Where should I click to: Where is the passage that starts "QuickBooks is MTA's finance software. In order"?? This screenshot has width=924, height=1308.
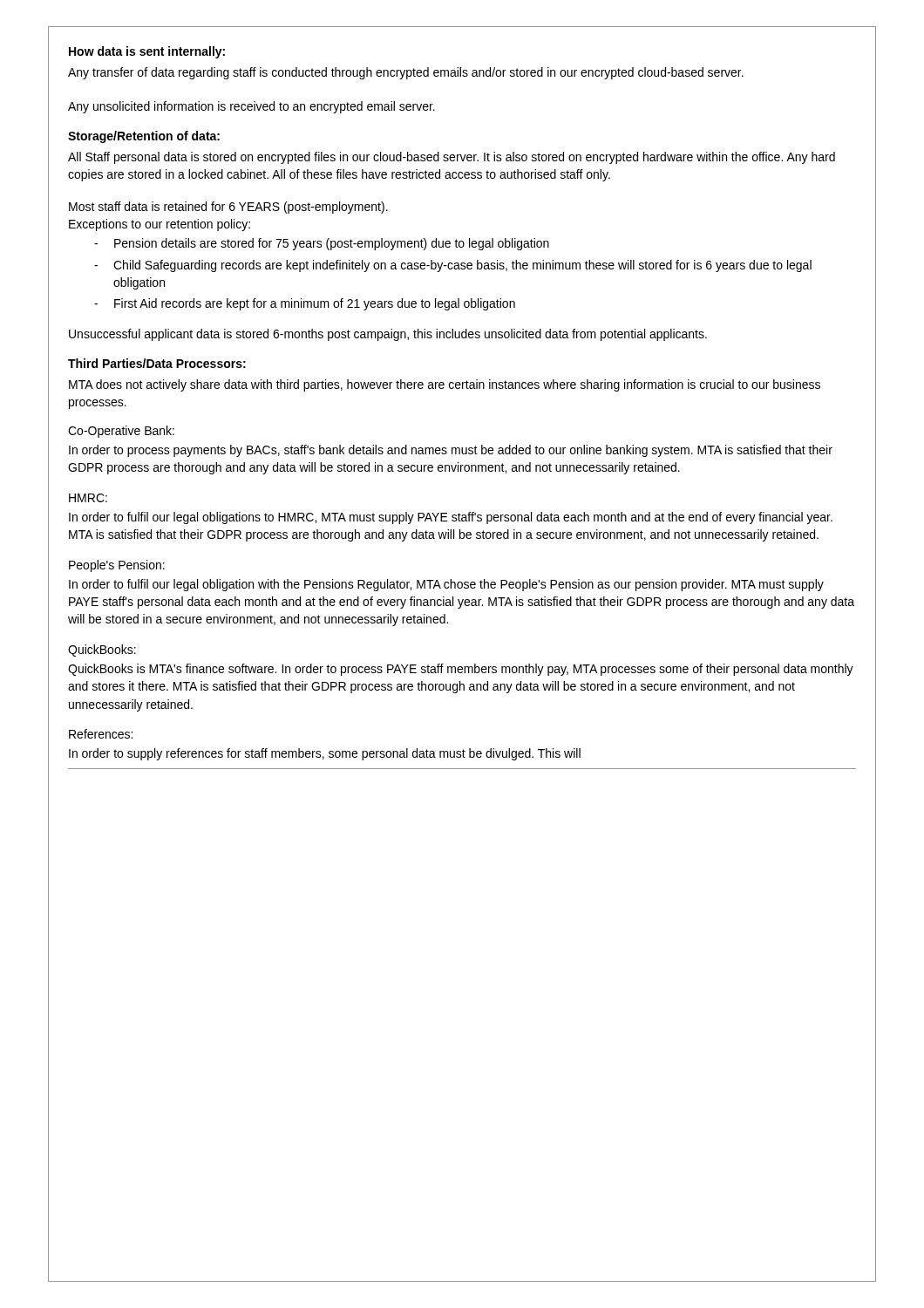tap(461, 687)
